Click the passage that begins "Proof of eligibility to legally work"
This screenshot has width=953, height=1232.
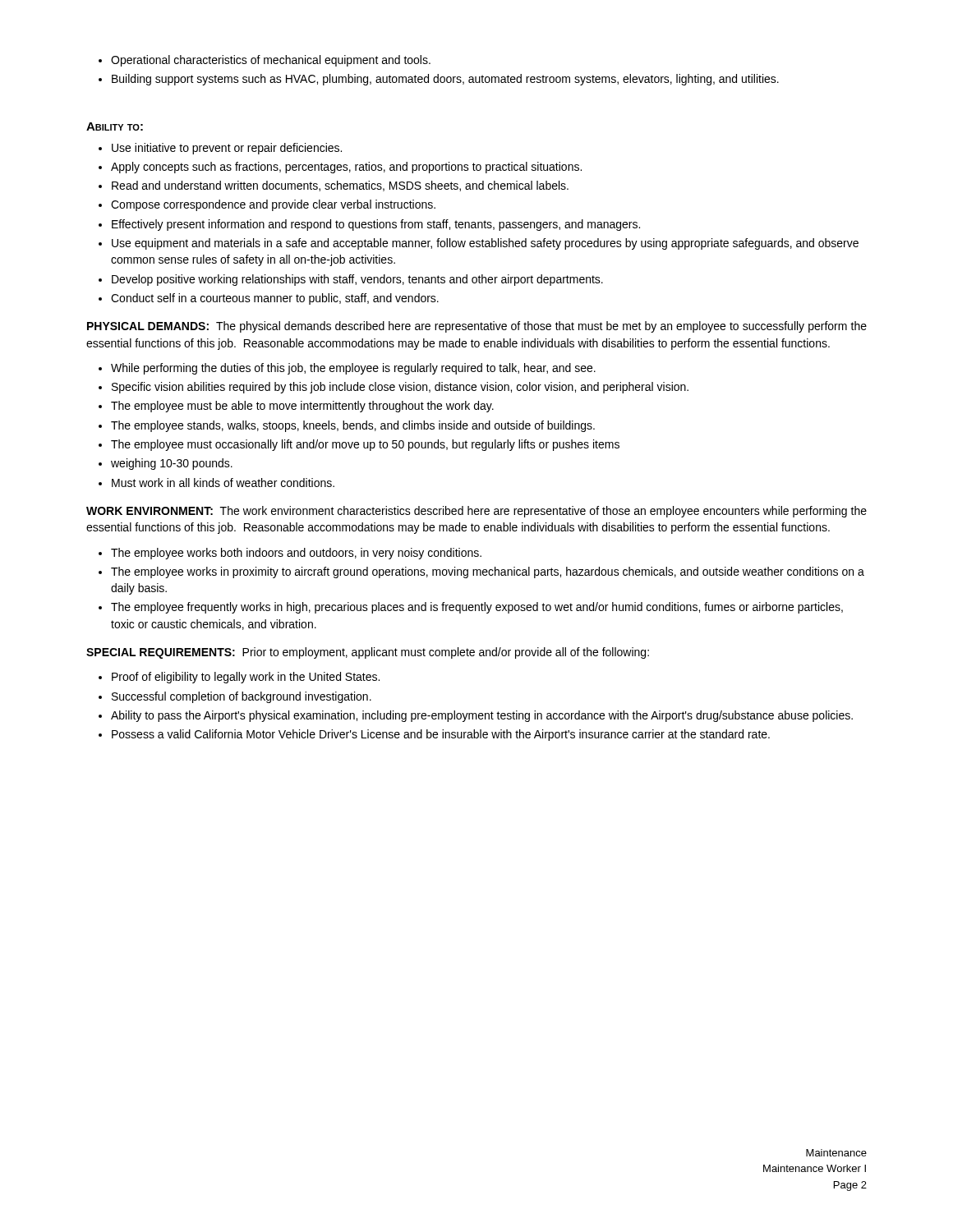[x=476, y=706]
